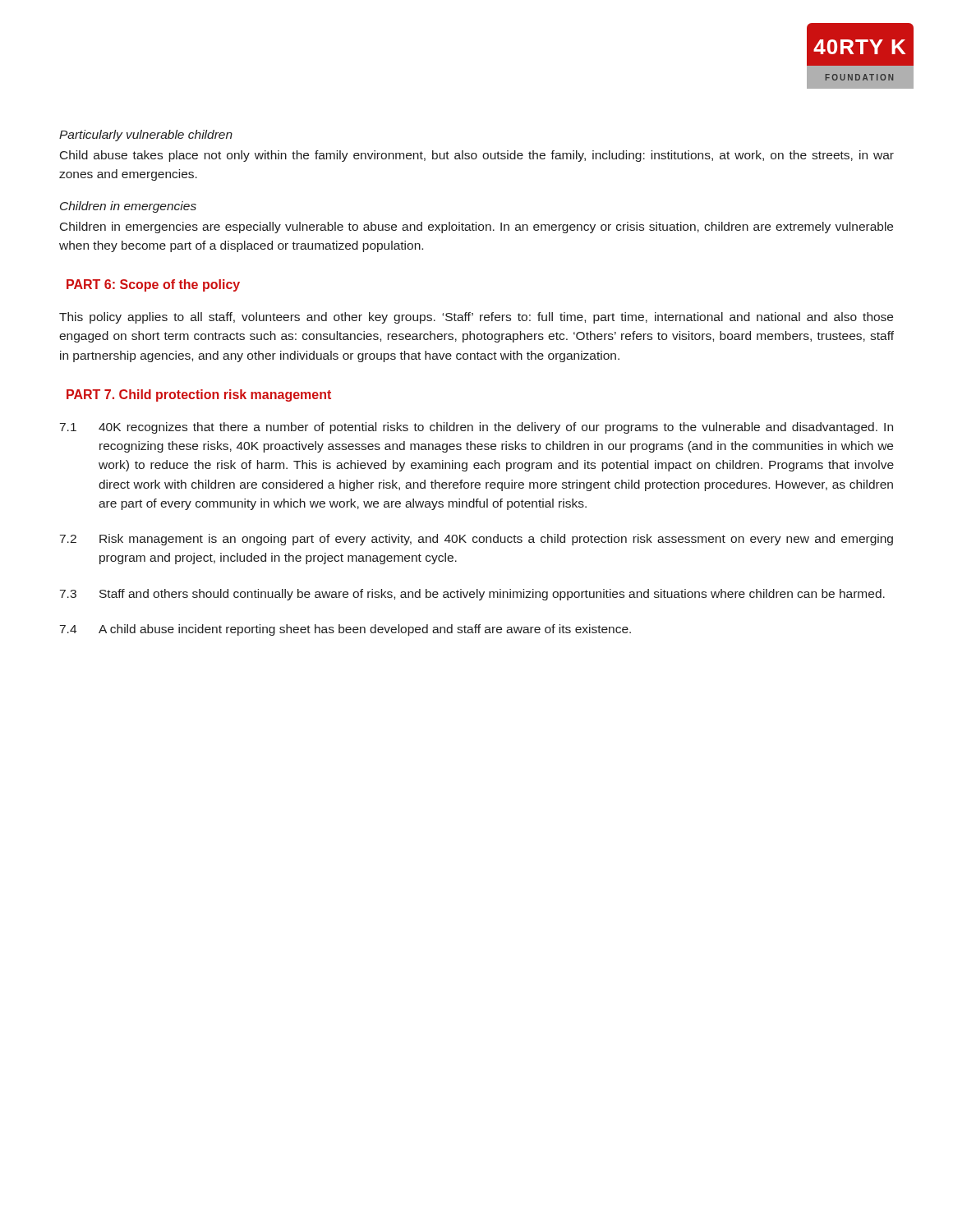Select the list item that reads "7.4 A child abuse incident"

(x=476, y=629)
